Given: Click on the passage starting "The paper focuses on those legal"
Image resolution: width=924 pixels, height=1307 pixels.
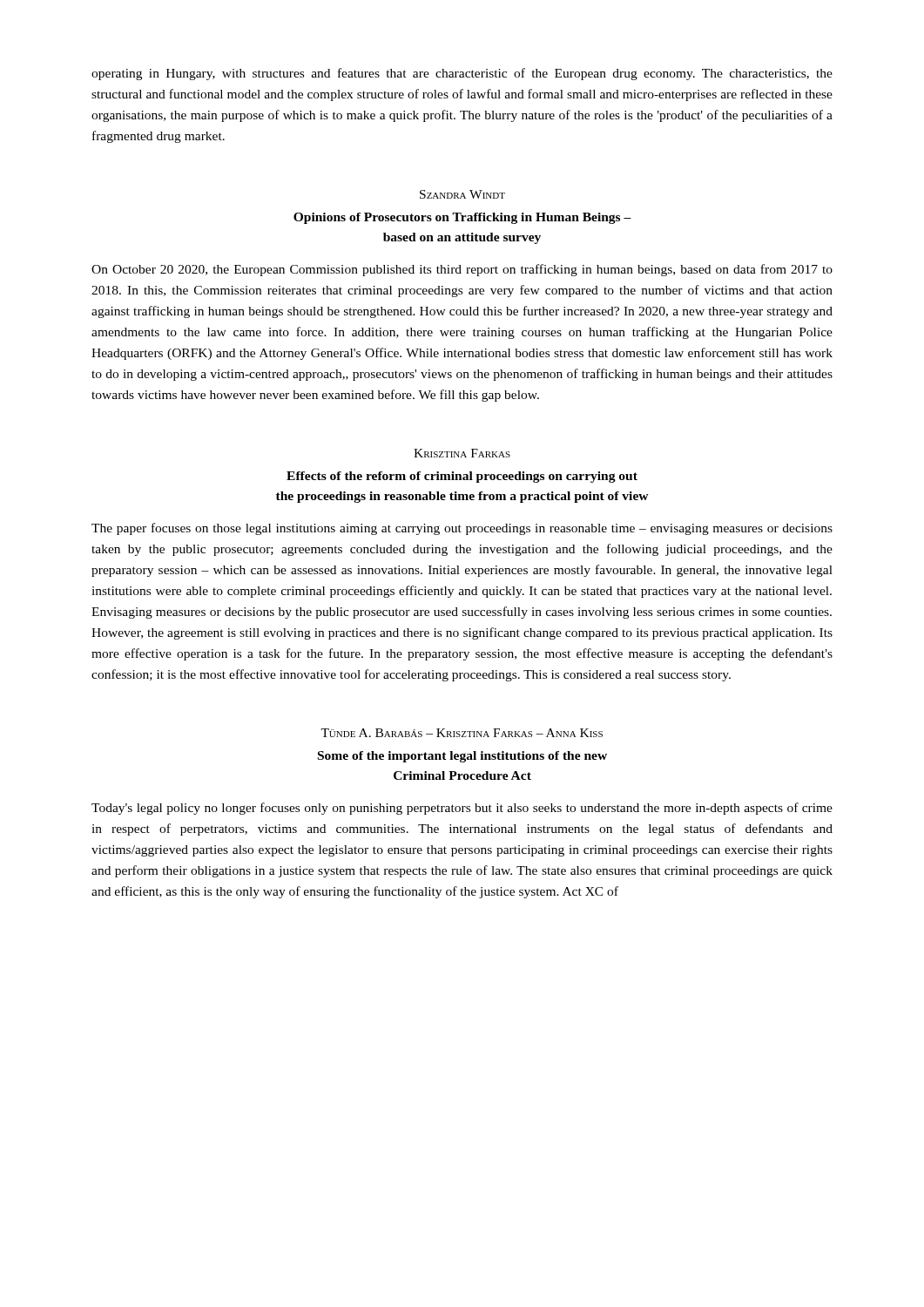Looking at the screenshot, I should tap(462, 601).
